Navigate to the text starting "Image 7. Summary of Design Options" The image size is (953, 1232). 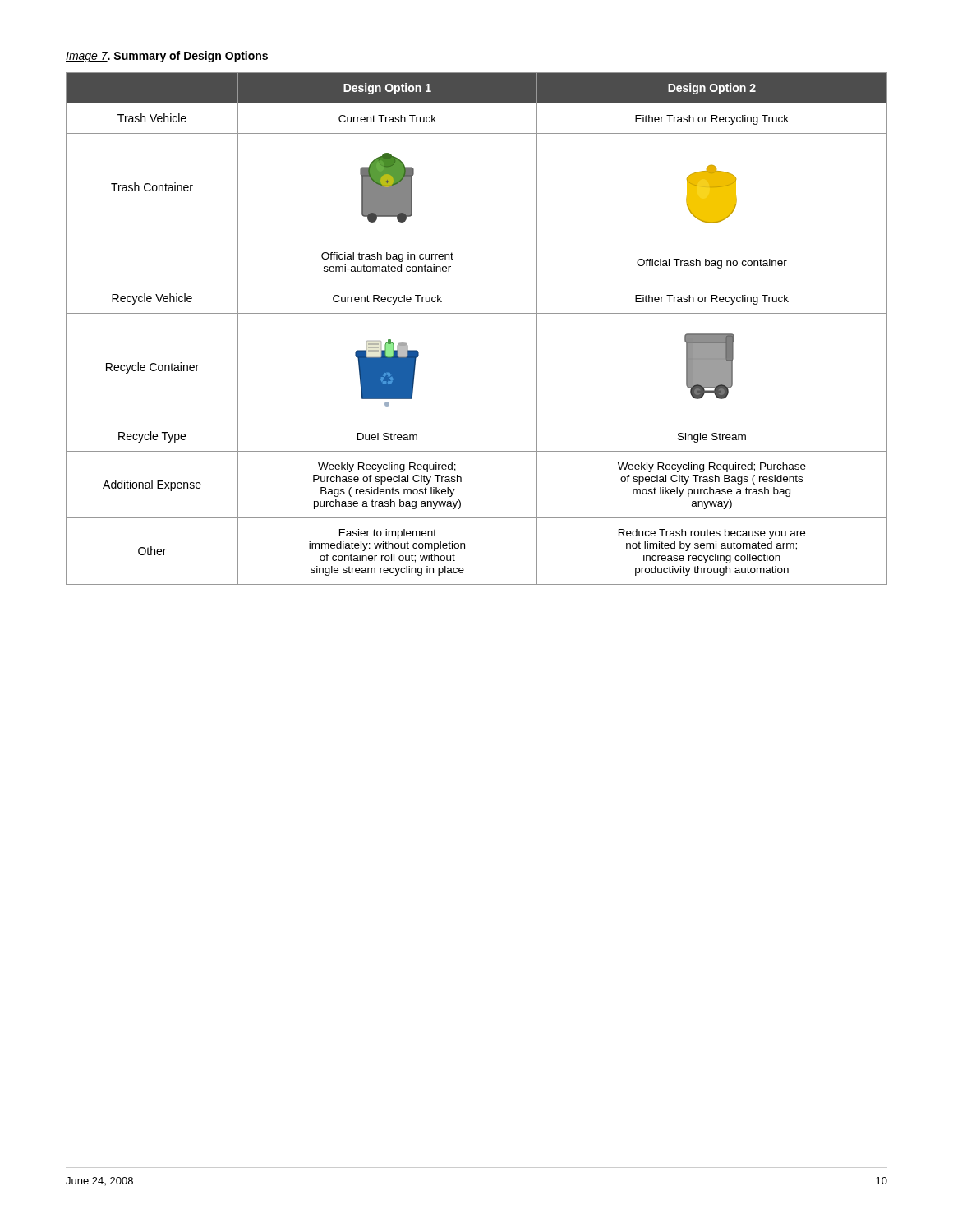[167, 56]
